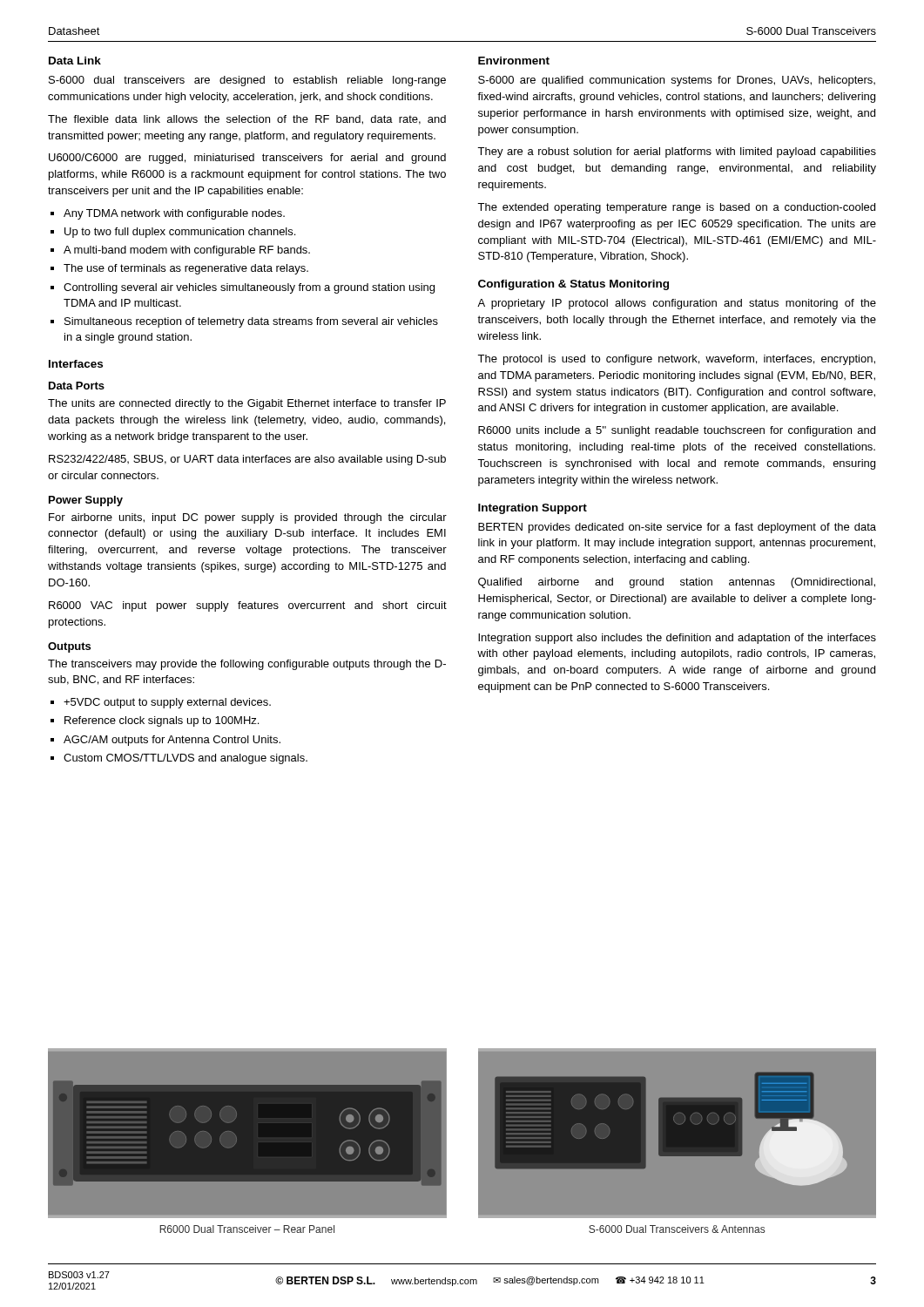Click the passage that begins "Integration support also"

click(677, 663)
